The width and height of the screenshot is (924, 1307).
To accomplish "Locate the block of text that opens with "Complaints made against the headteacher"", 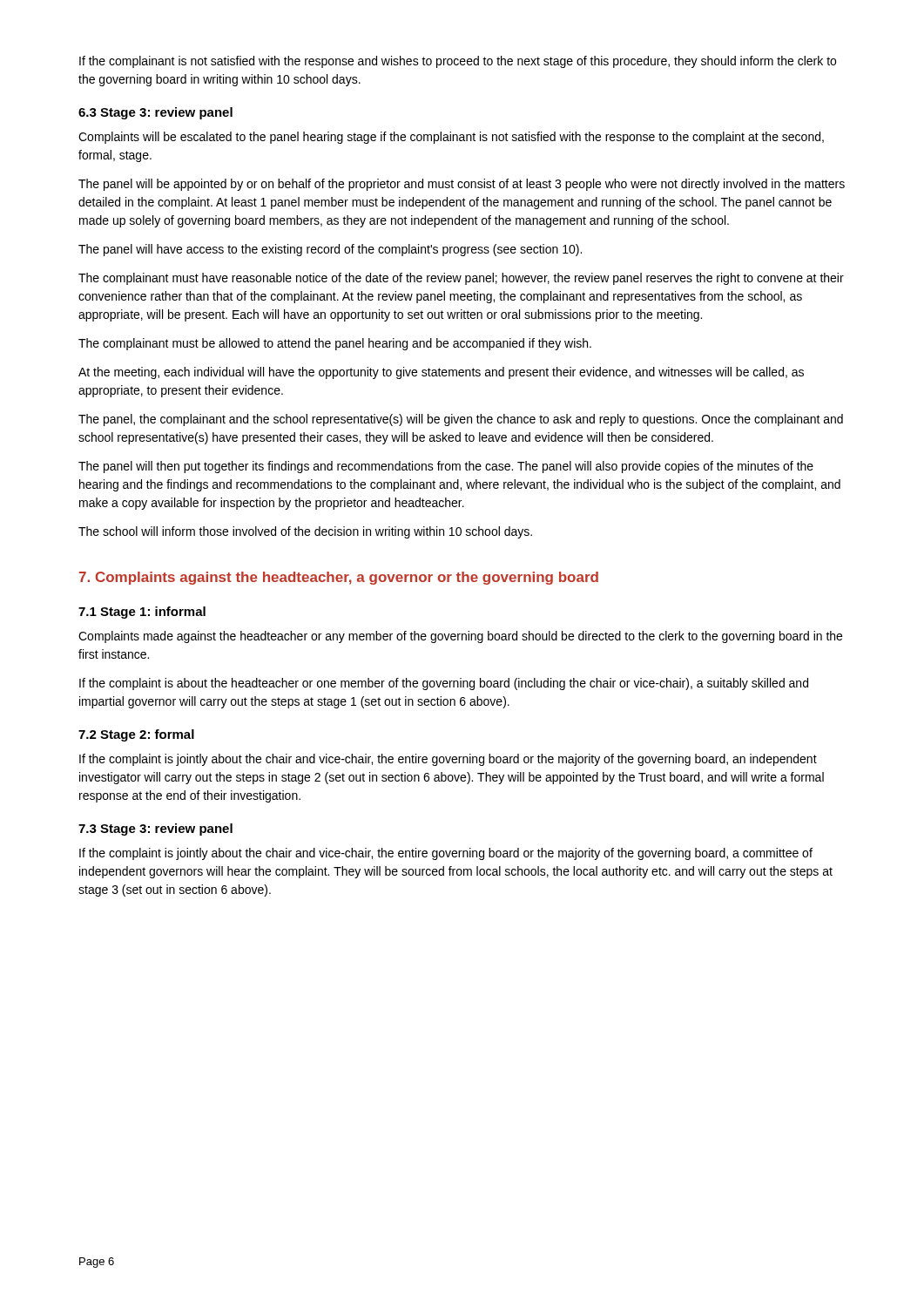I will click(x=462, y=646).
